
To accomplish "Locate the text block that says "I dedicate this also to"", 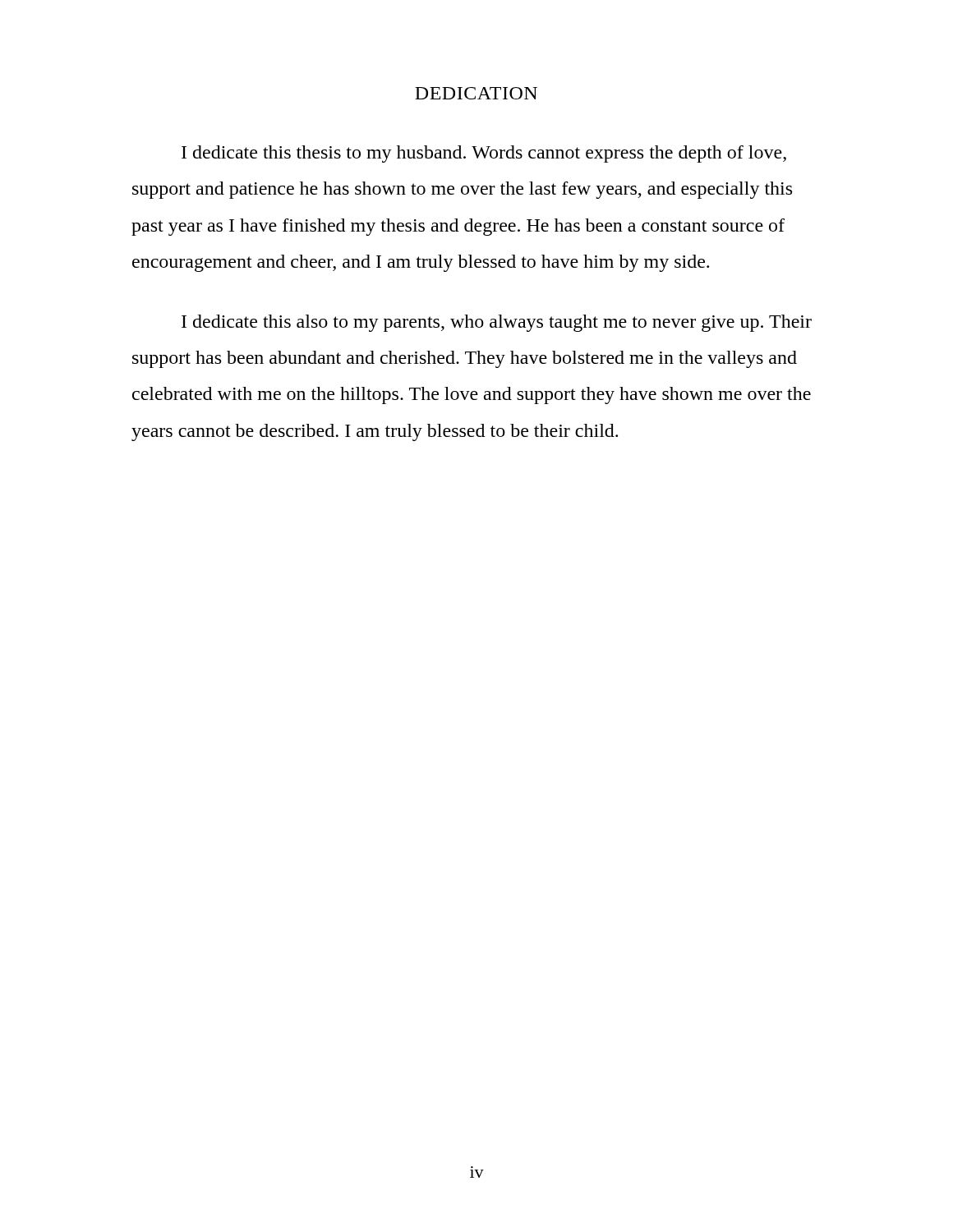I will 472,375.
